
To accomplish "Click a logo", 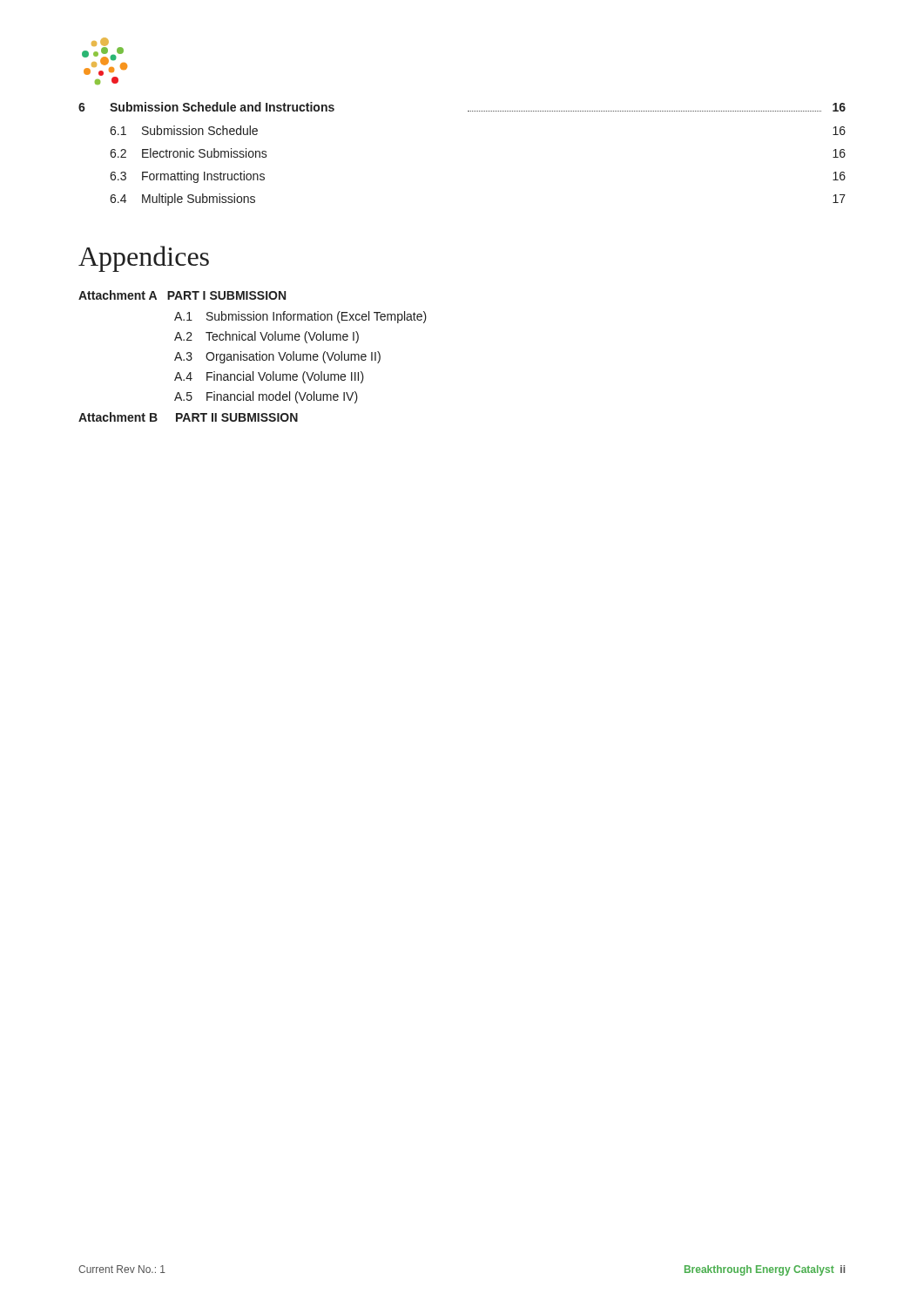I will [105, 62].
